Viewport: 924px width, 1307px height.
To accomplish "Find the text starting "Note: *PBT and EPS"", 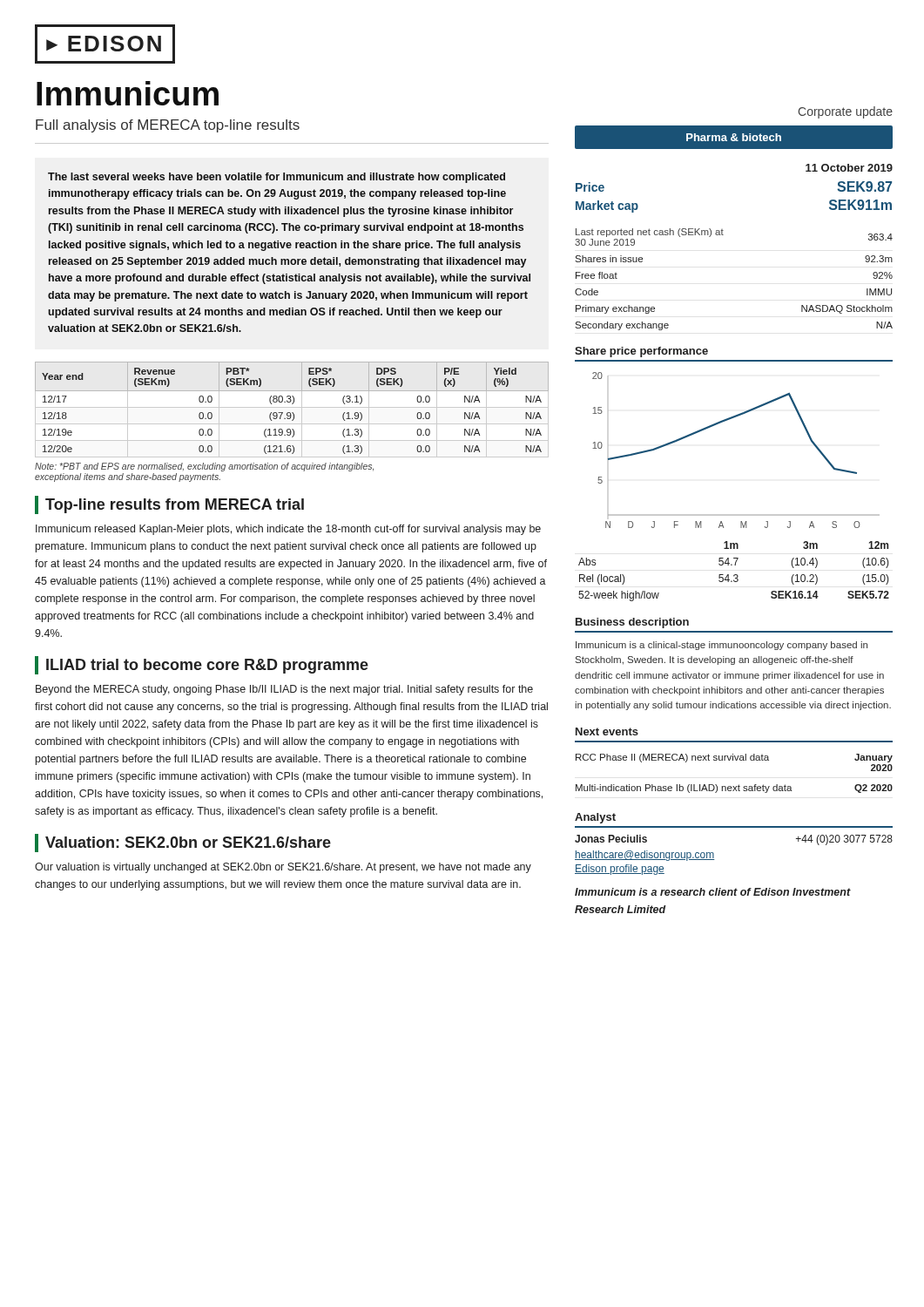I will coord(205,471).
